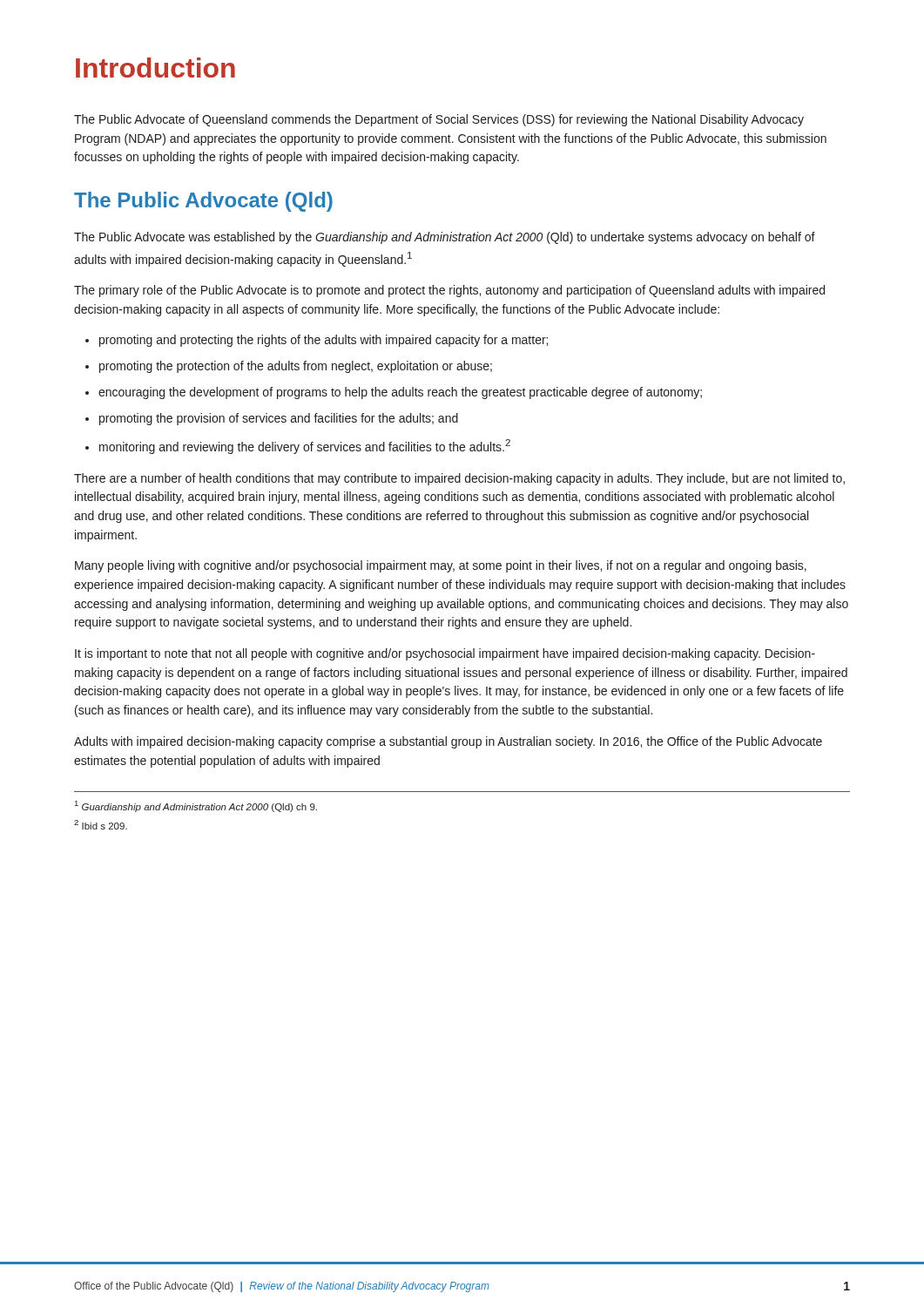The image size is (924, 1307).
Task: Select the element starting "promoting the protection of the adults"
Action: (462, 367)
